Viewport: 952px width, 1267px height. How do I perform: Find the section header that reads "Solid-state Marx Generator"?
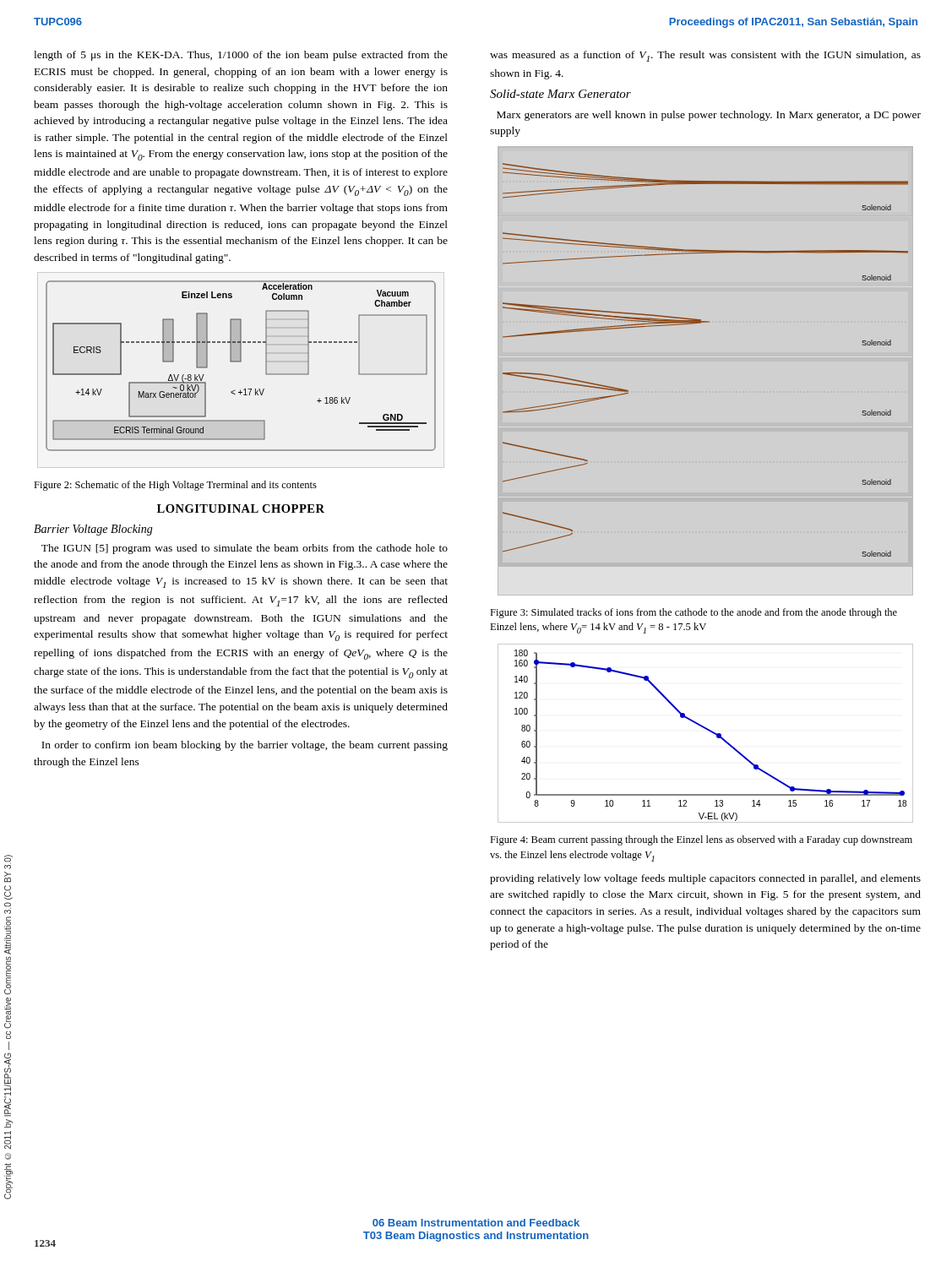click(x=560, y=93)
